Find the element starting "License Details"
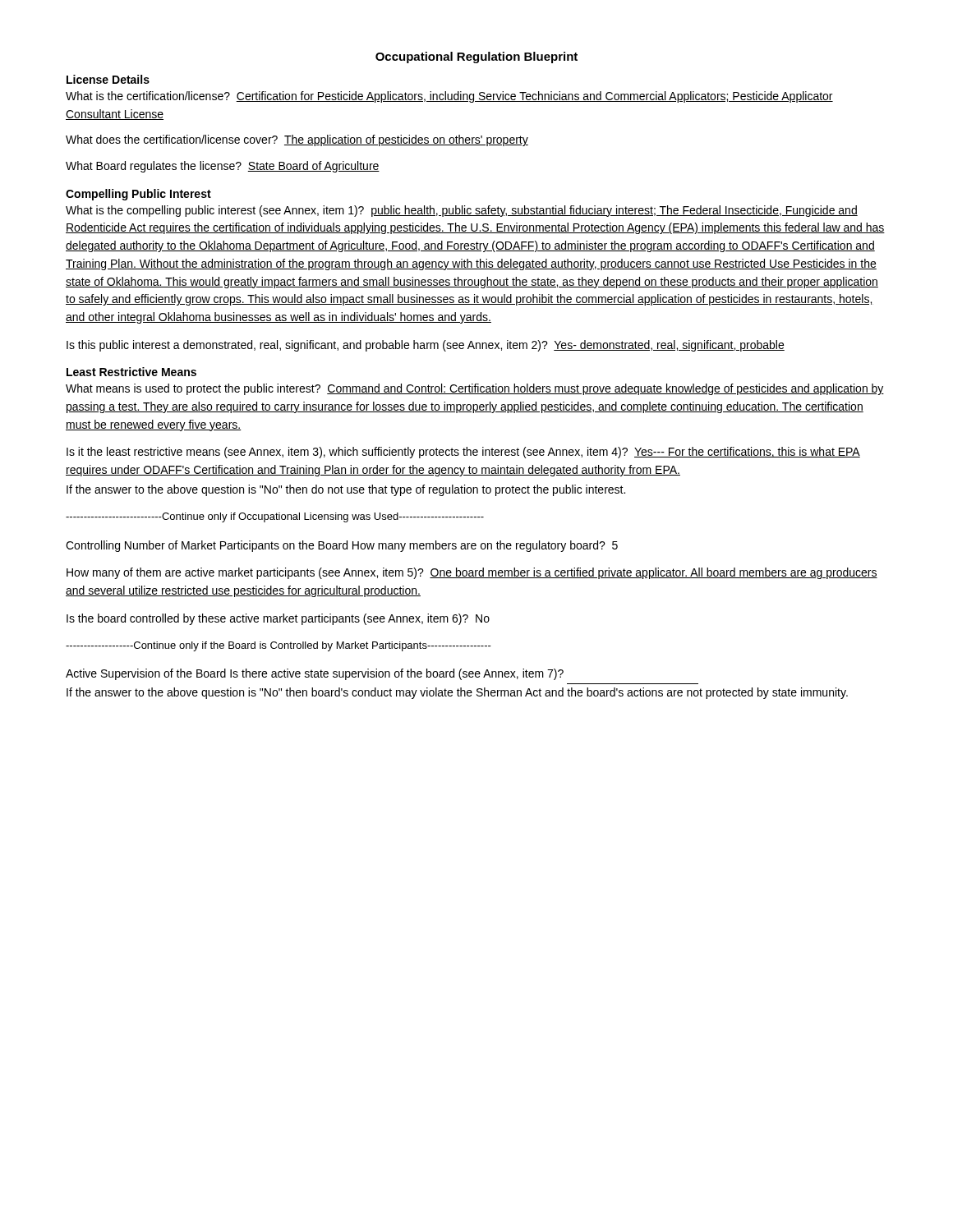The image size is (953, 1232). [x=108, y=80]
